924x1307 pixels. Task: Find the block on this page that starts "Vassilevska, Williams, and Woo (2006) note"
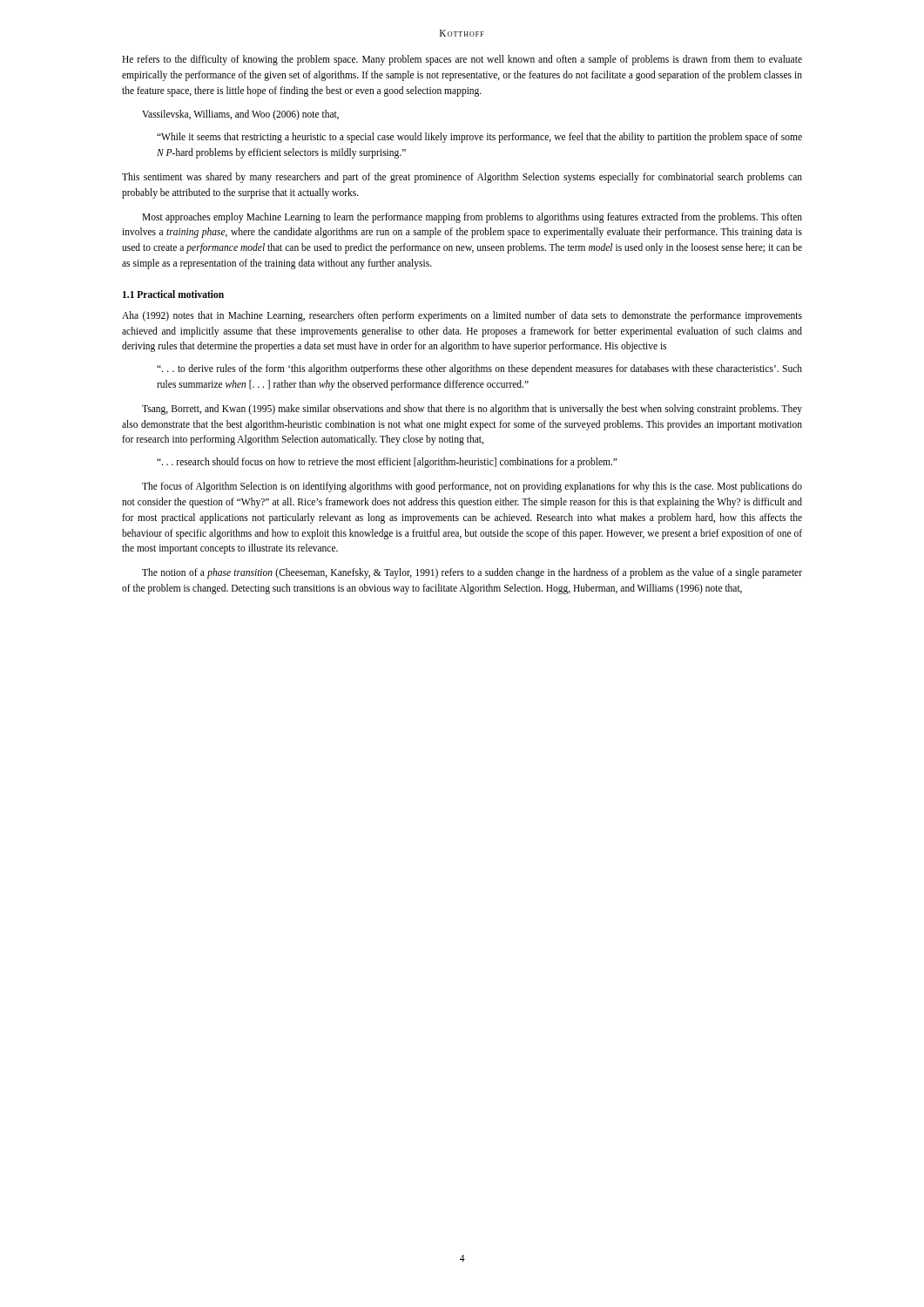[240, 115]
